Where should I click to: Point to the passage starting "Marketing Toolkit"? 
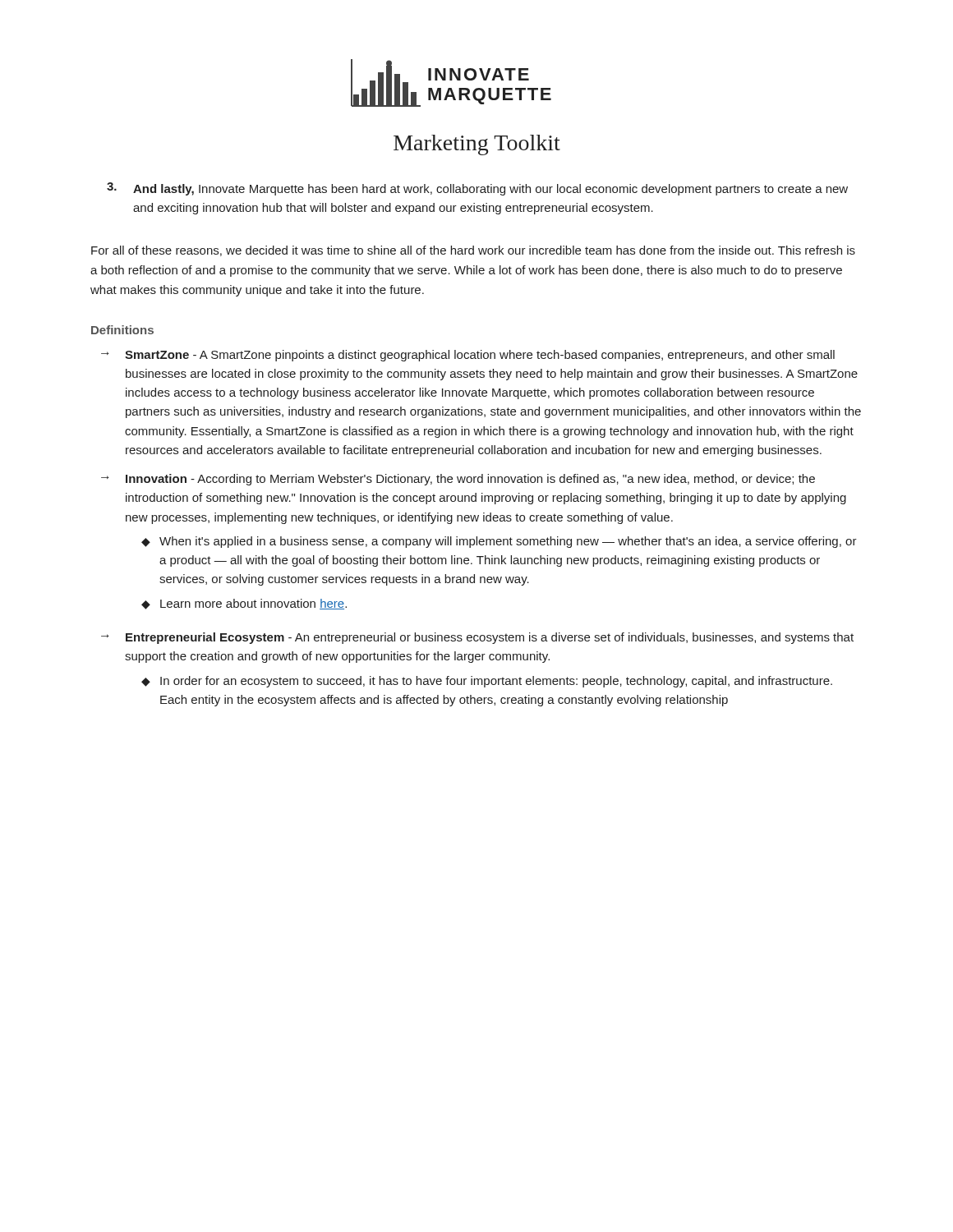tap(476, 142)
